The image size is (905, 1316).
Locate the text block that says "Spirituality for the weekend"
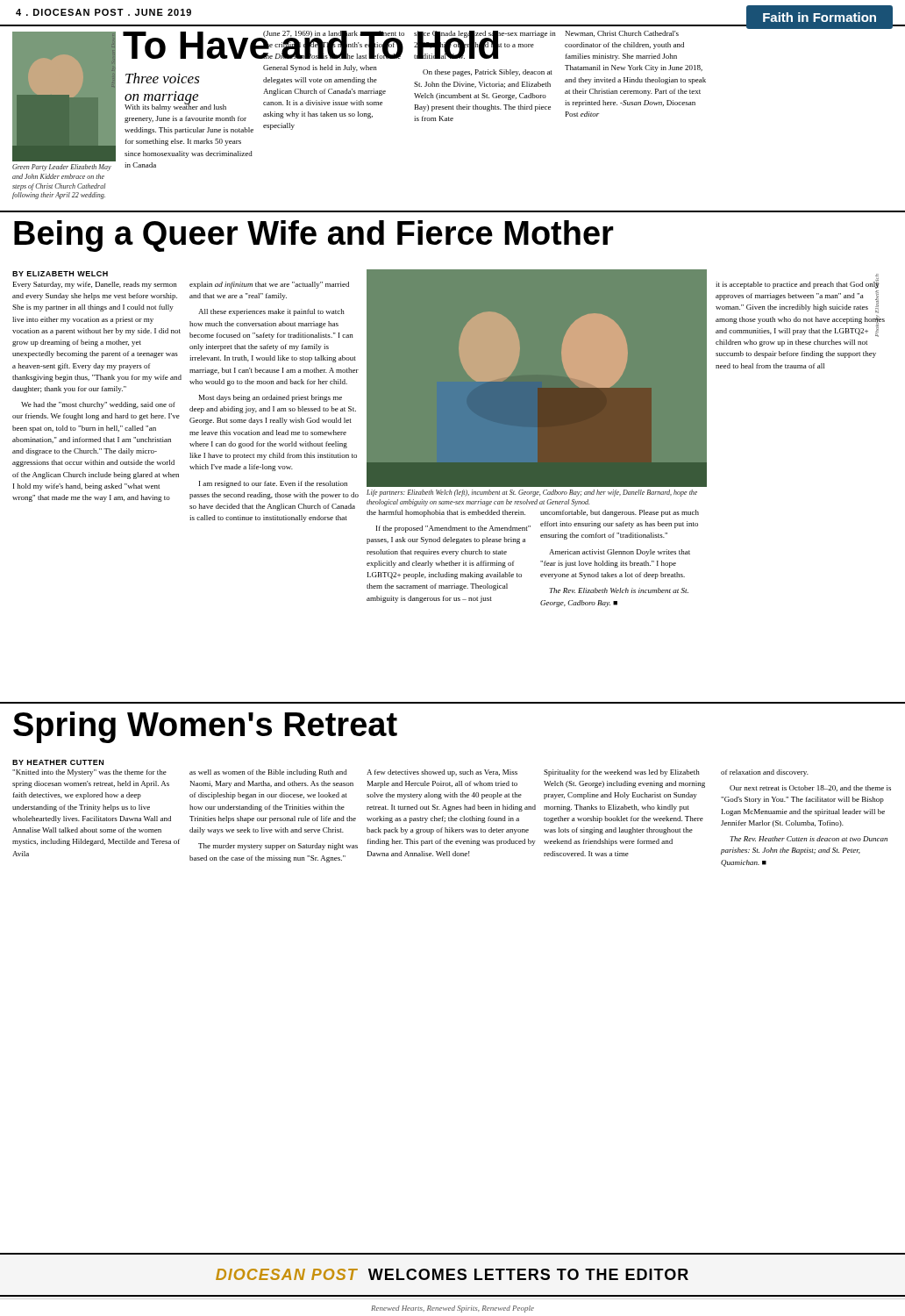pos(628,813)
